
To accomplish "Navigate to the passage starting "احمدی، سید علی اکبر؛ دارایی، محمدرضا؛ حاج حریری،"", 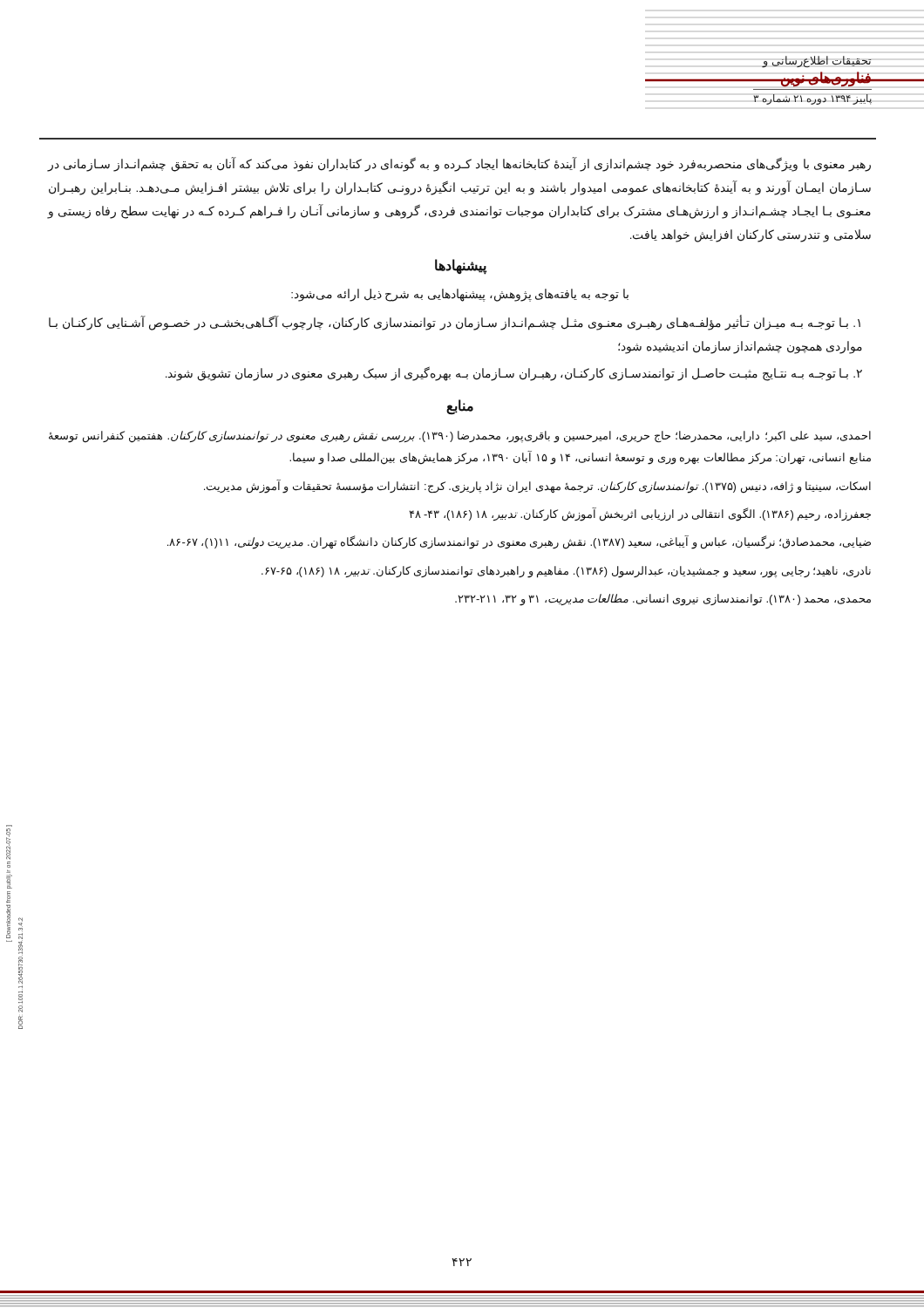I will point(460,447).
